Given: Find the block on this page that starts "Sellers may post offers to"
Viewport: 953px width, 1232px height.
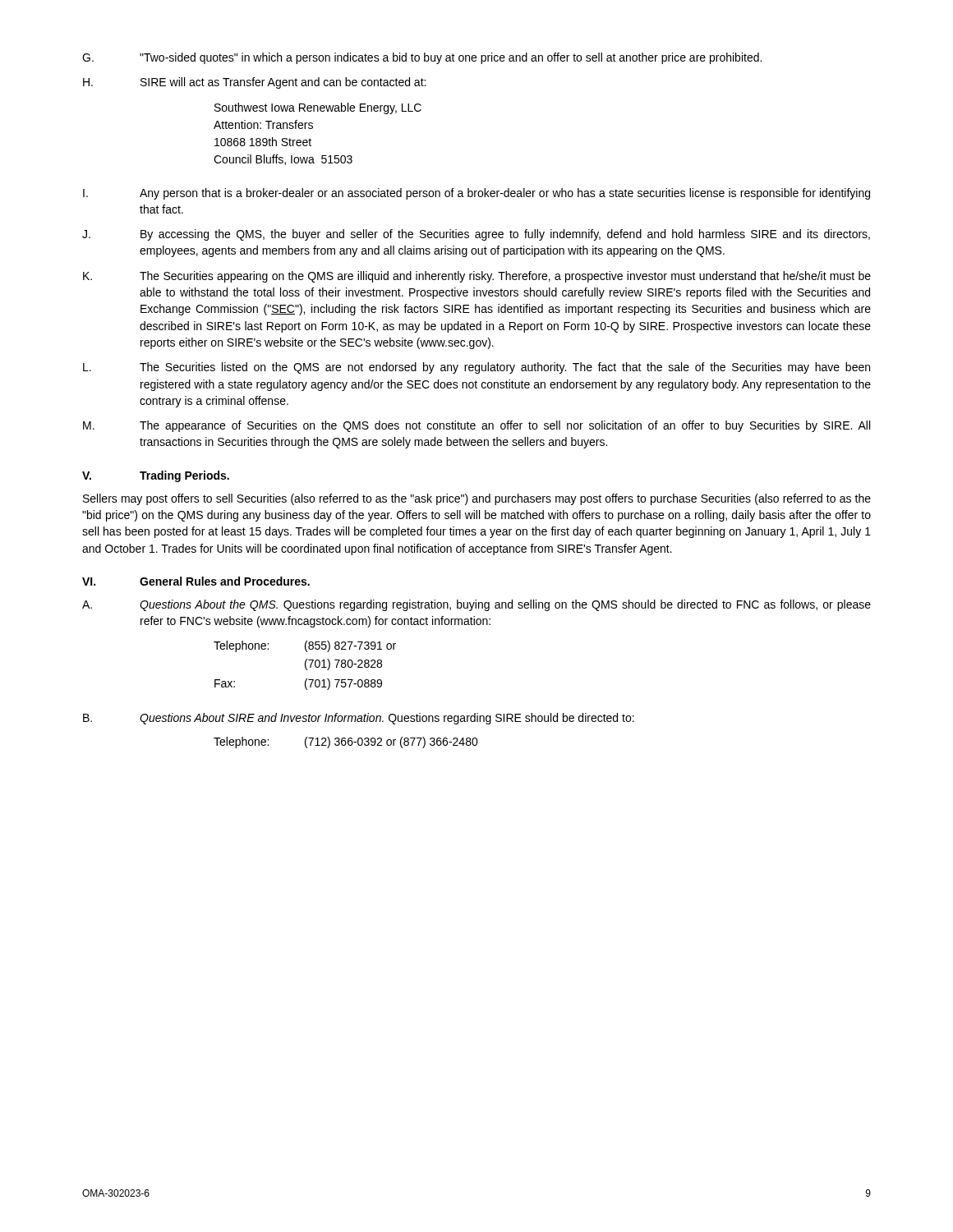Looking at the screenshot, I should click(x=476, y=523).
